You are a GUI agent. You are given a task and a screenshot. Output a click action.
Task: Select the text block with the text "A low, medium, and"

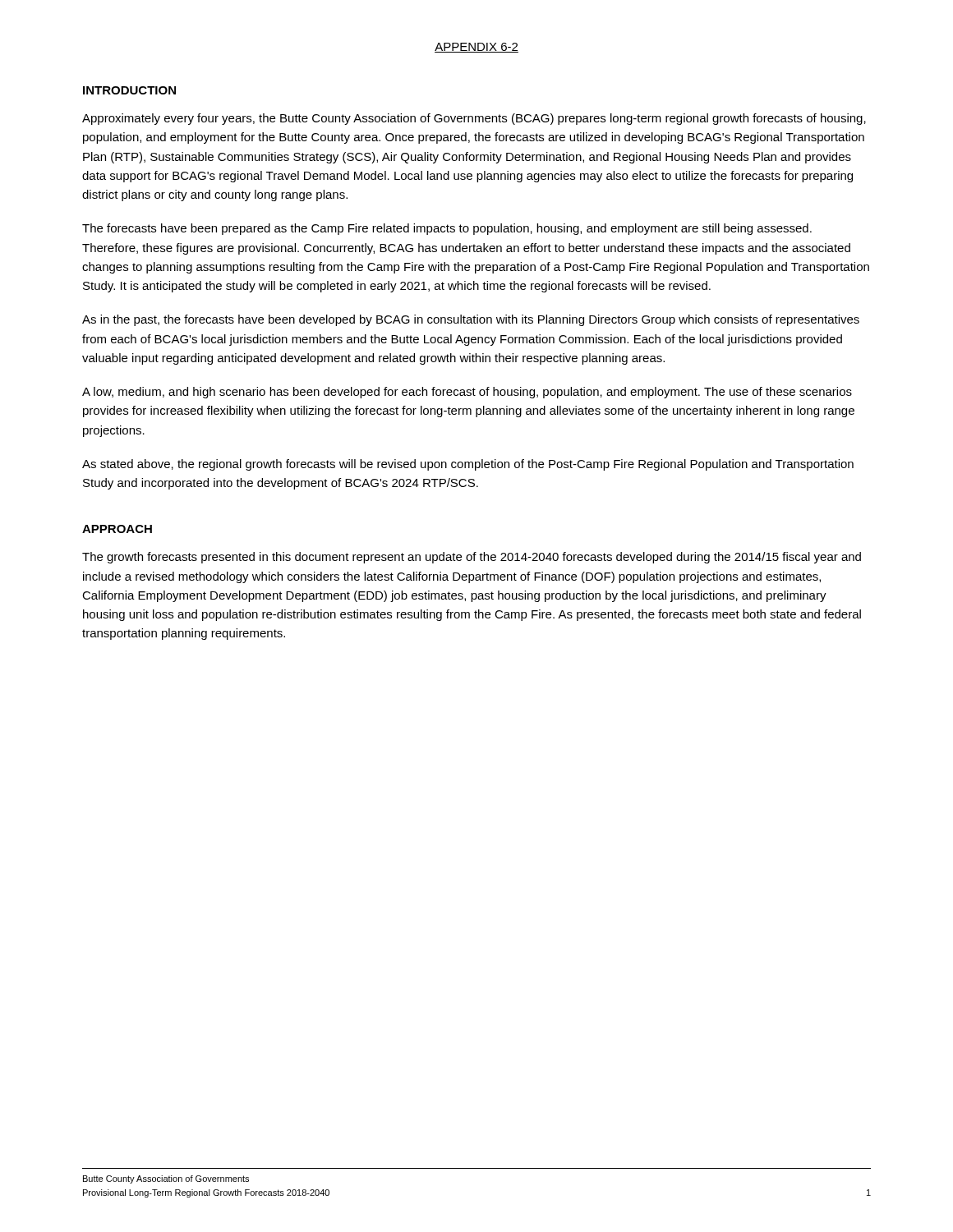[468, 410]
